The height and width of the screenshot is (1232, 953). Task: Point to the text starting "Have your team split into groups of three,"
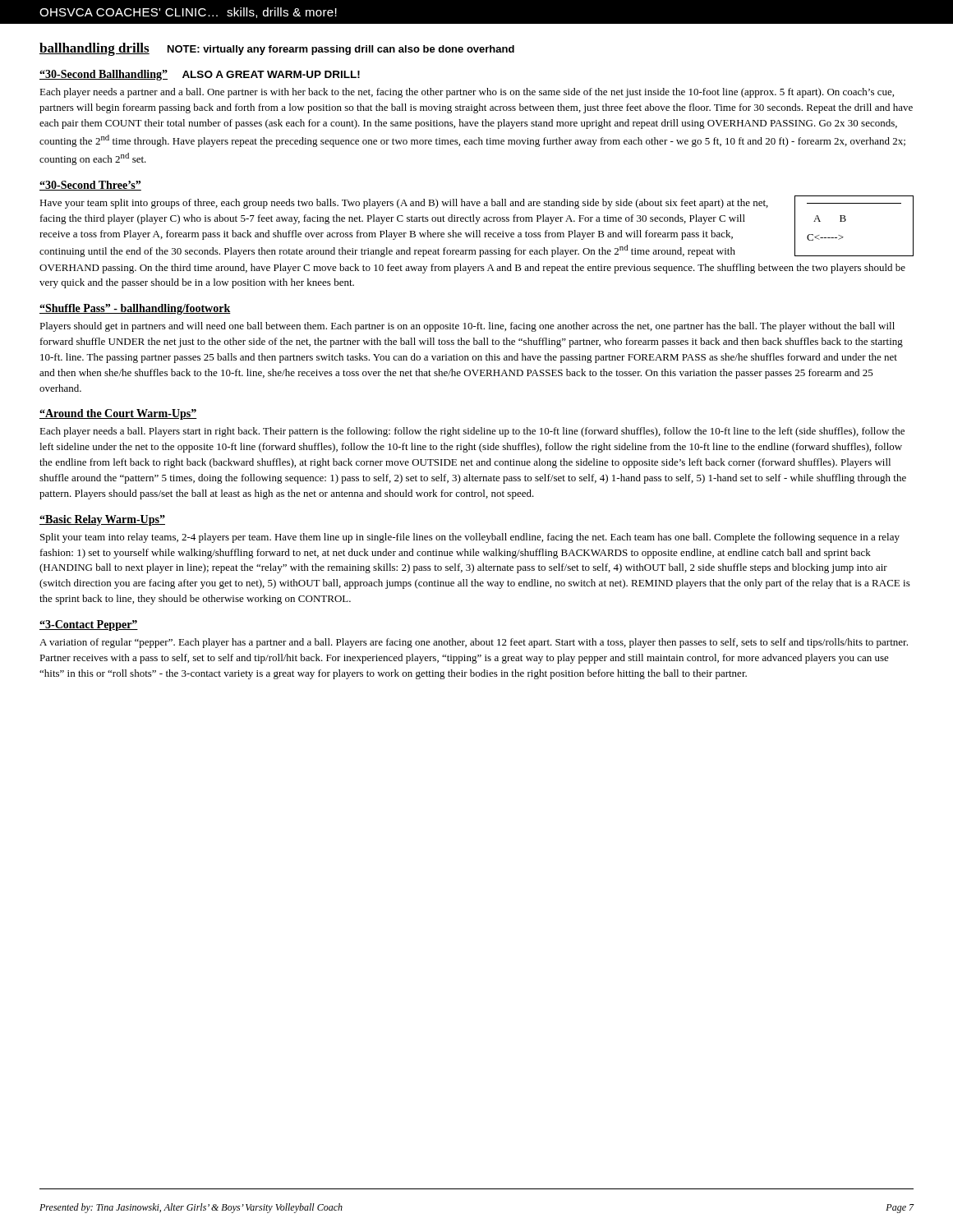point(472,242)
